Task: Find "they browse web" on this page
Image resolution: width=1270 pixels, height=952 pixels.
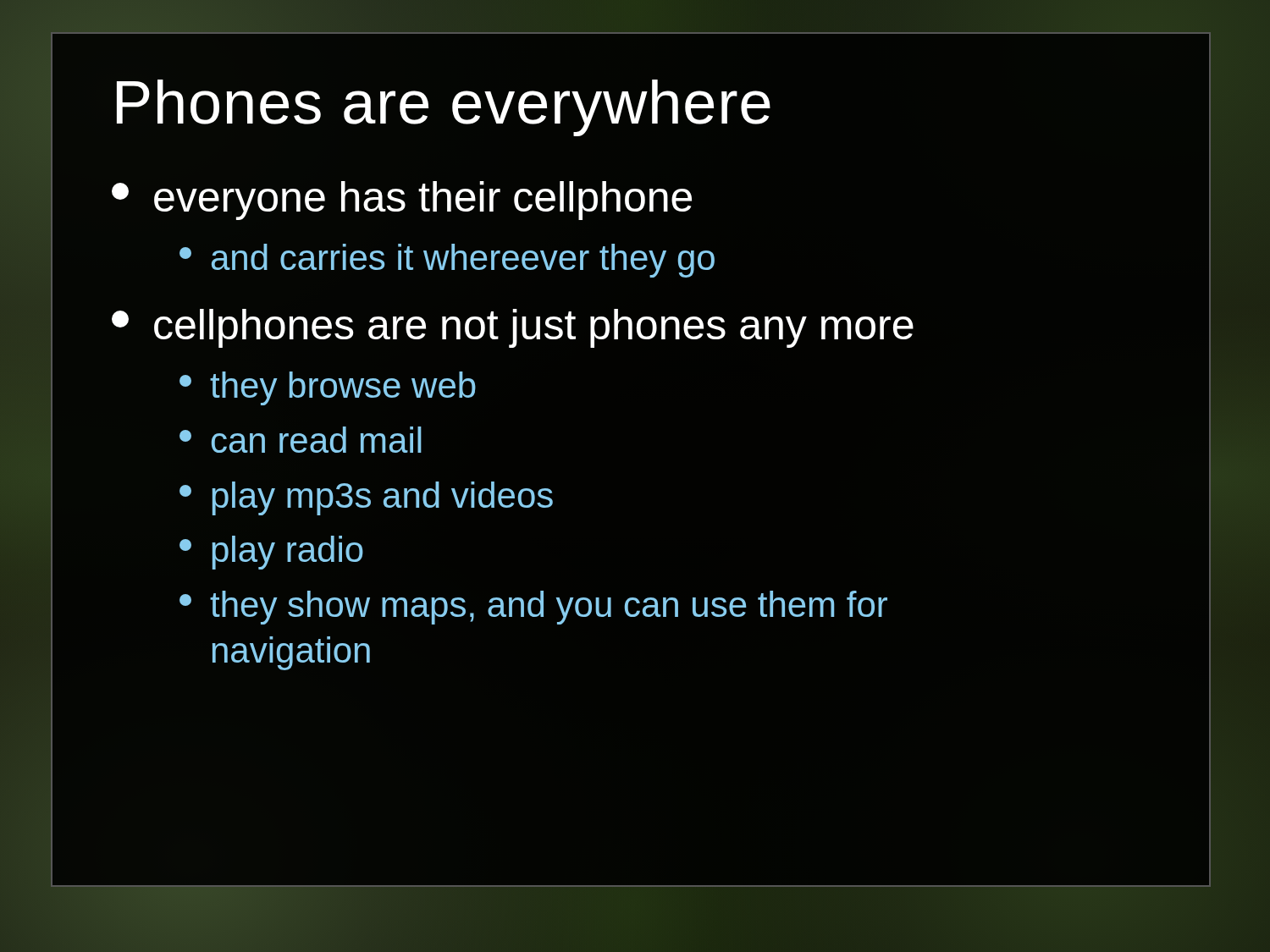Action: pyautogui.click(x=328, y=386)
